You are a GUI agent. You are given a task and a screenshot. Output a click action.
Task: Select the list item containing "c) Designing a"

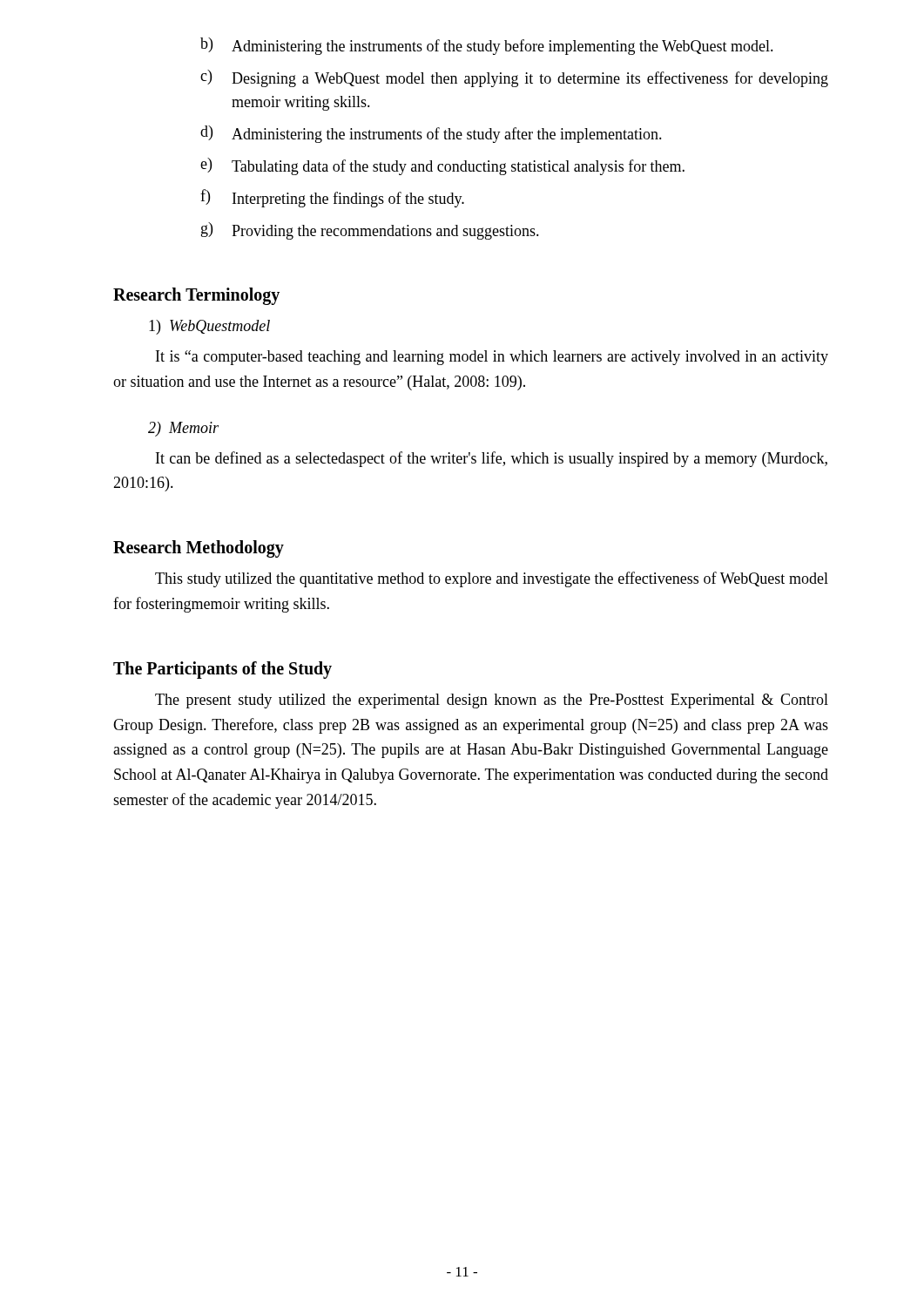tap(514, 91)
